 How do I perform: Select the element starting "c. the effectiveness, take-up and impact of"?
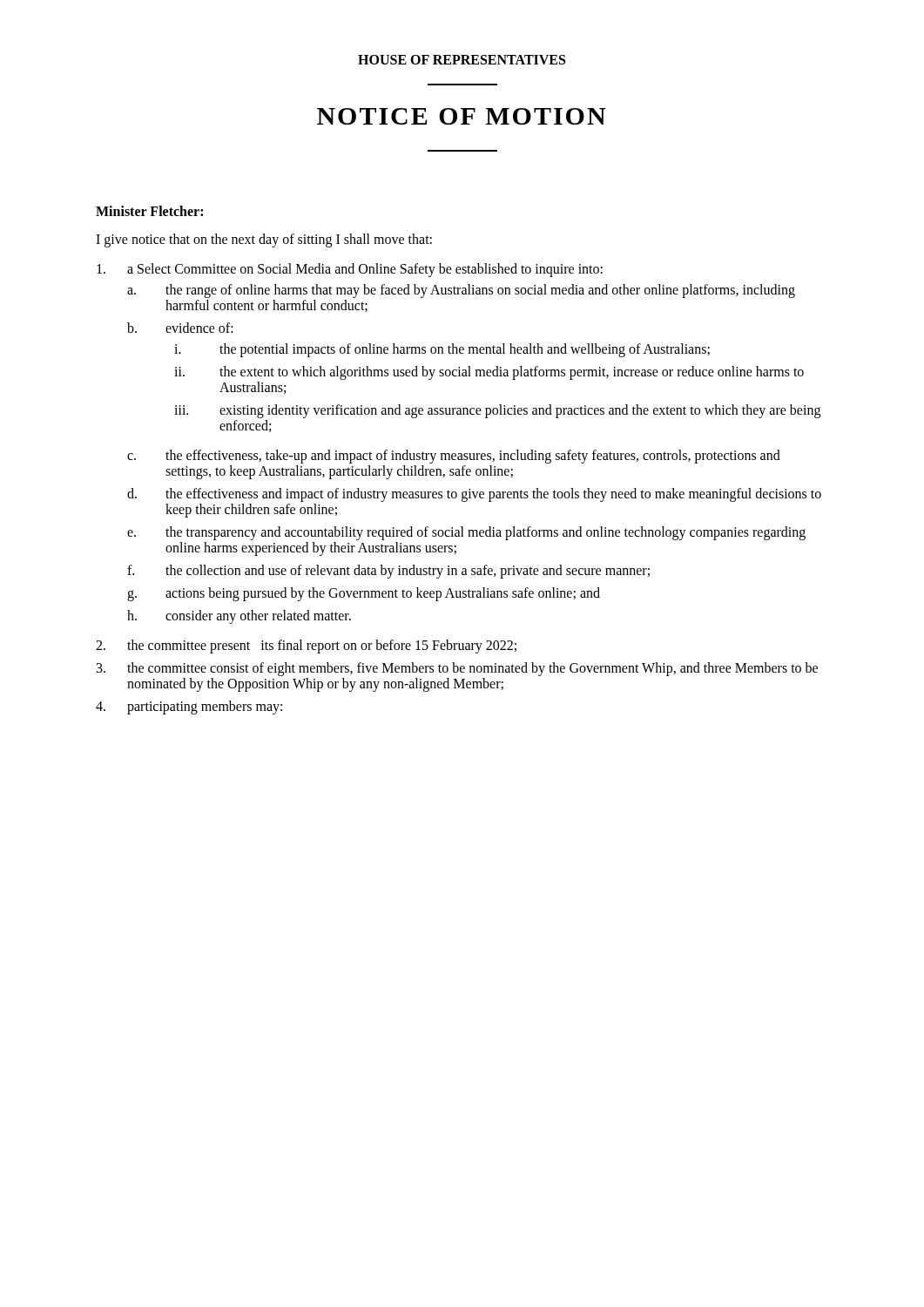(478, 464)
